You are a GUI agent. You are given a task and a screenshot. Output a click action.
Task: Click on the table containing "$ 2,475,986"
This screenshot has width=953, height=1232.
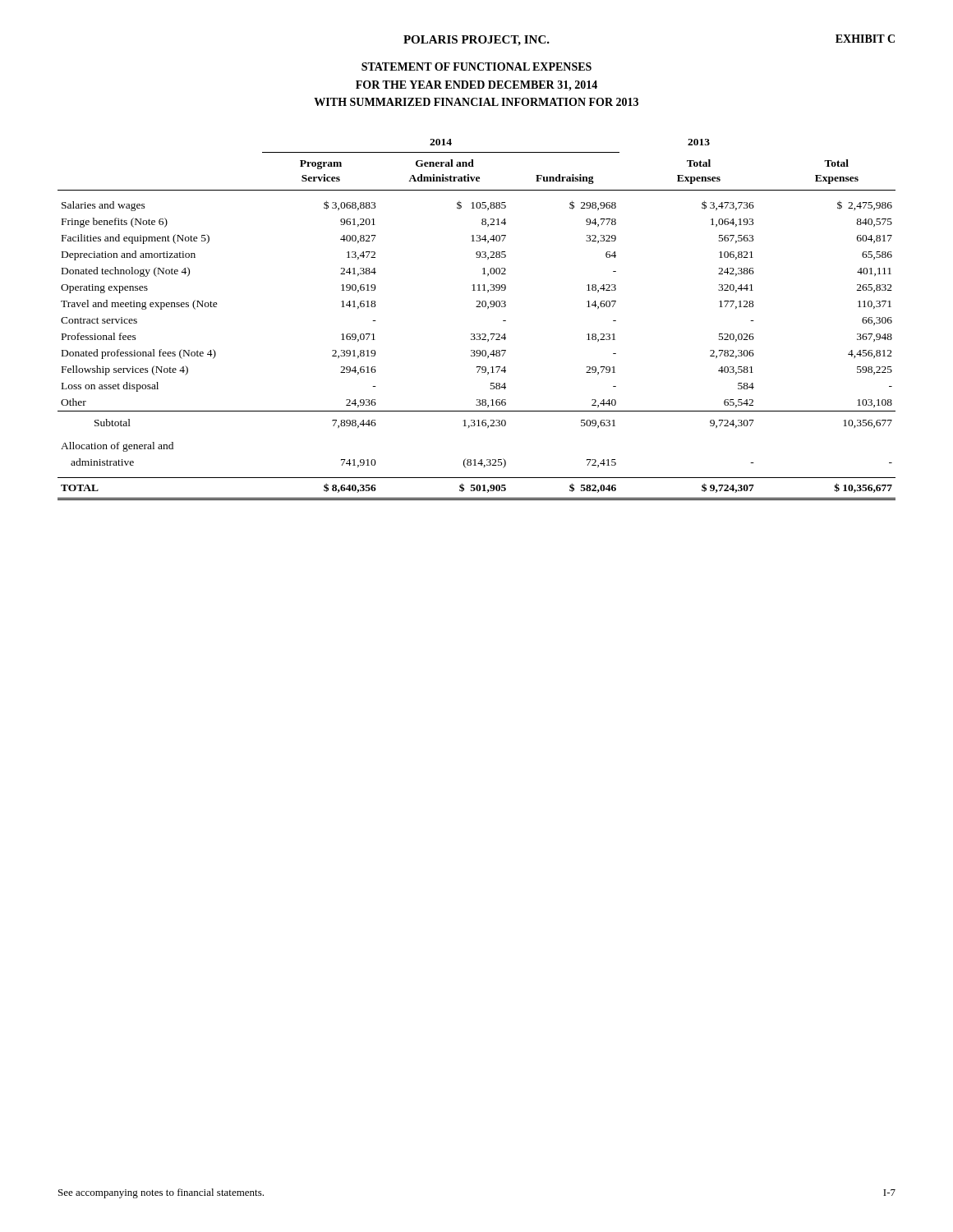pos(476,318)
